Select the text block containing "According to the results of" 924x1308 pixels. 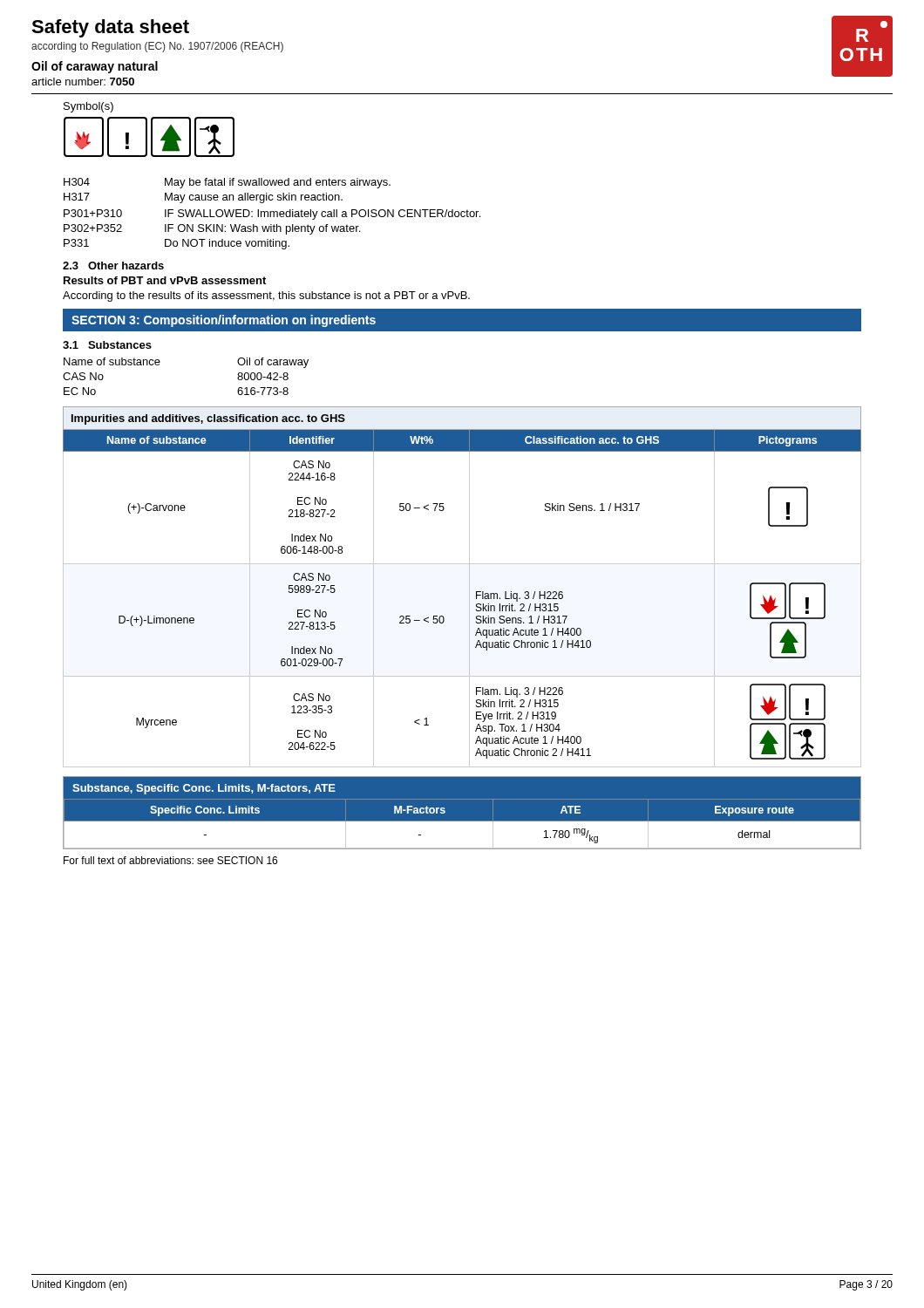(x=267, y=295)
